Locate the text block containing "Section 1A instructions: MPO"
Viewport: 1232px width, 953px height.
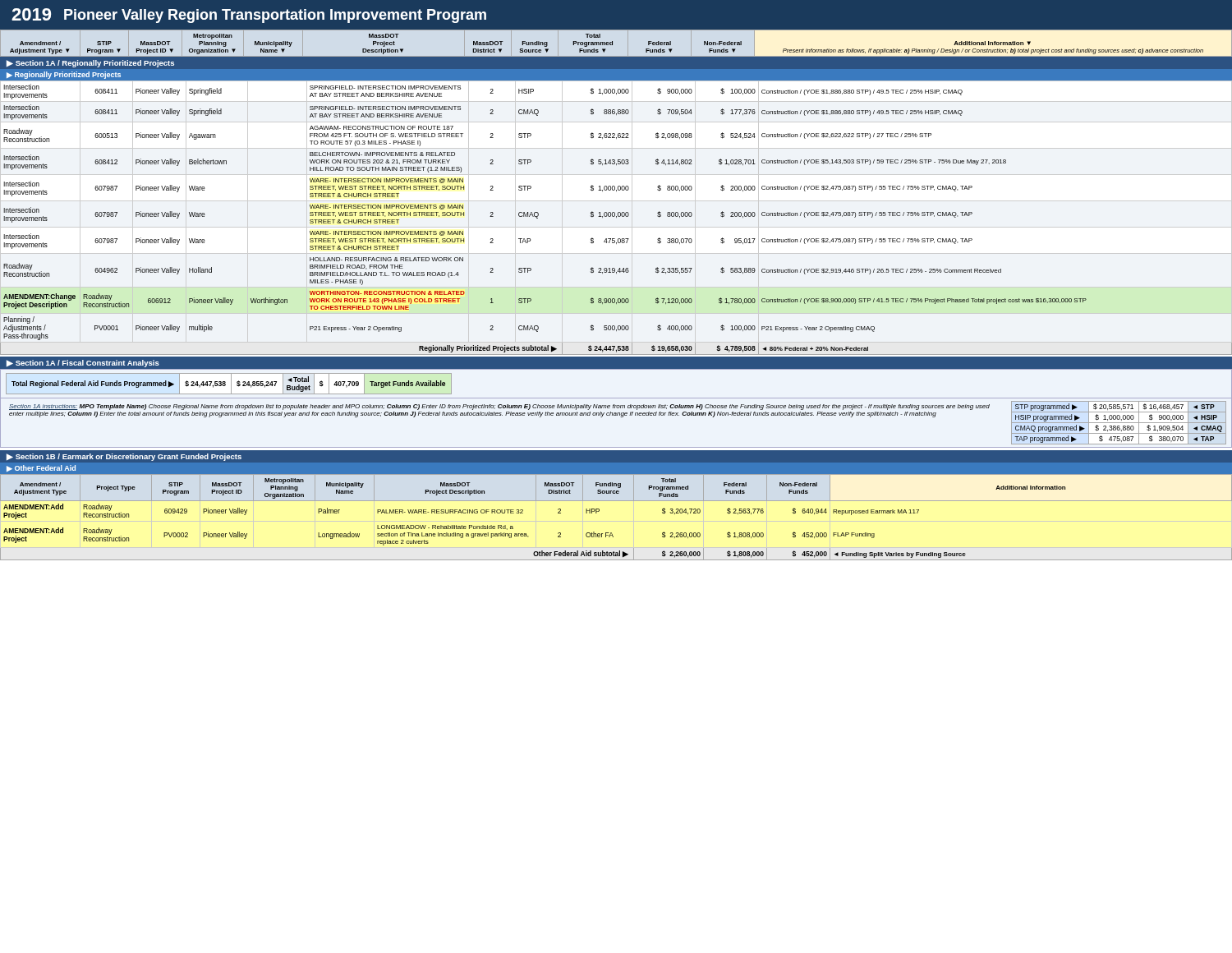coord(499,410)
